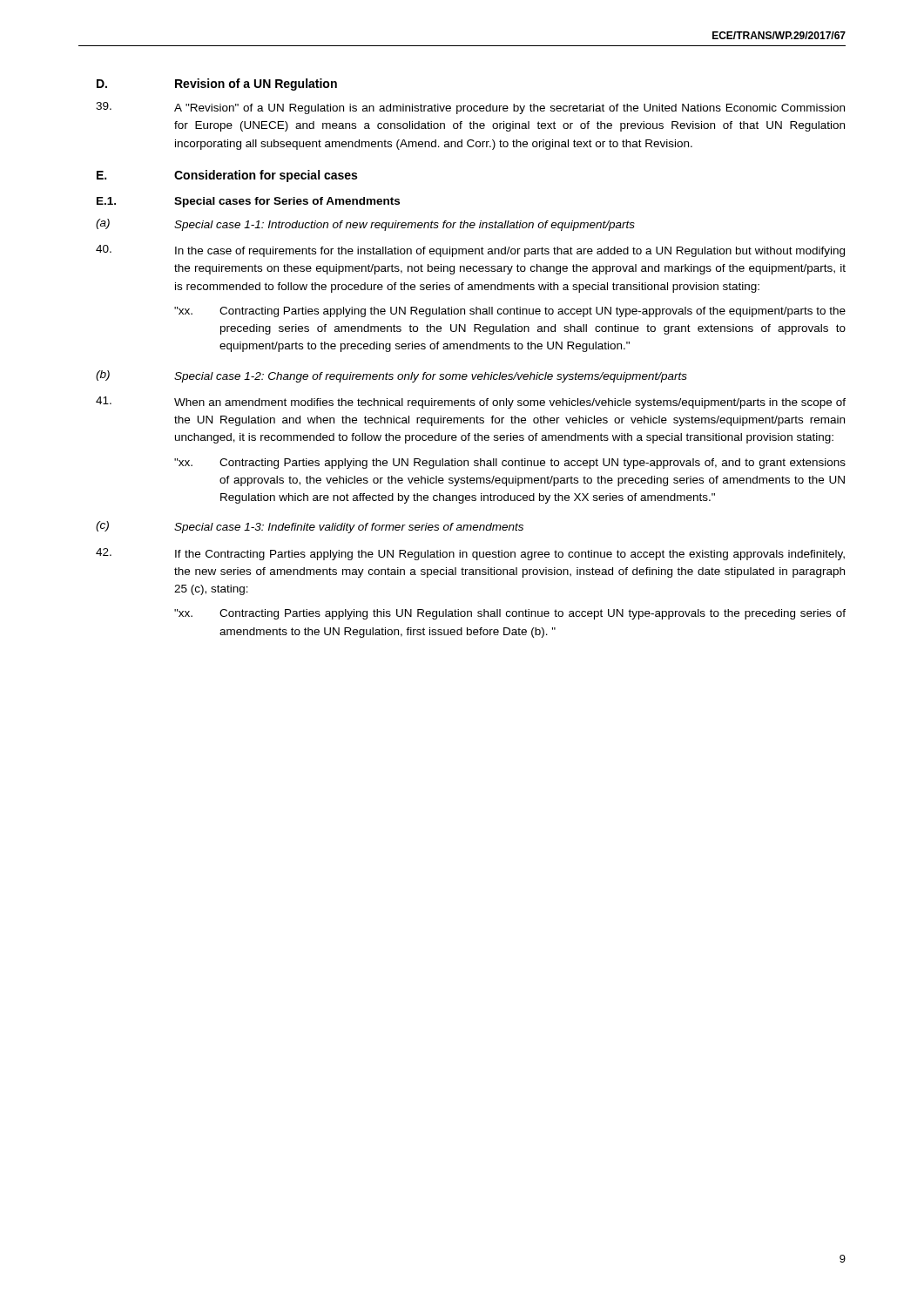The height and width of the screenshot is (1307, 924).
Task: Find the section header that says "E. Consideration for special cases"
Action: [227, 175]
